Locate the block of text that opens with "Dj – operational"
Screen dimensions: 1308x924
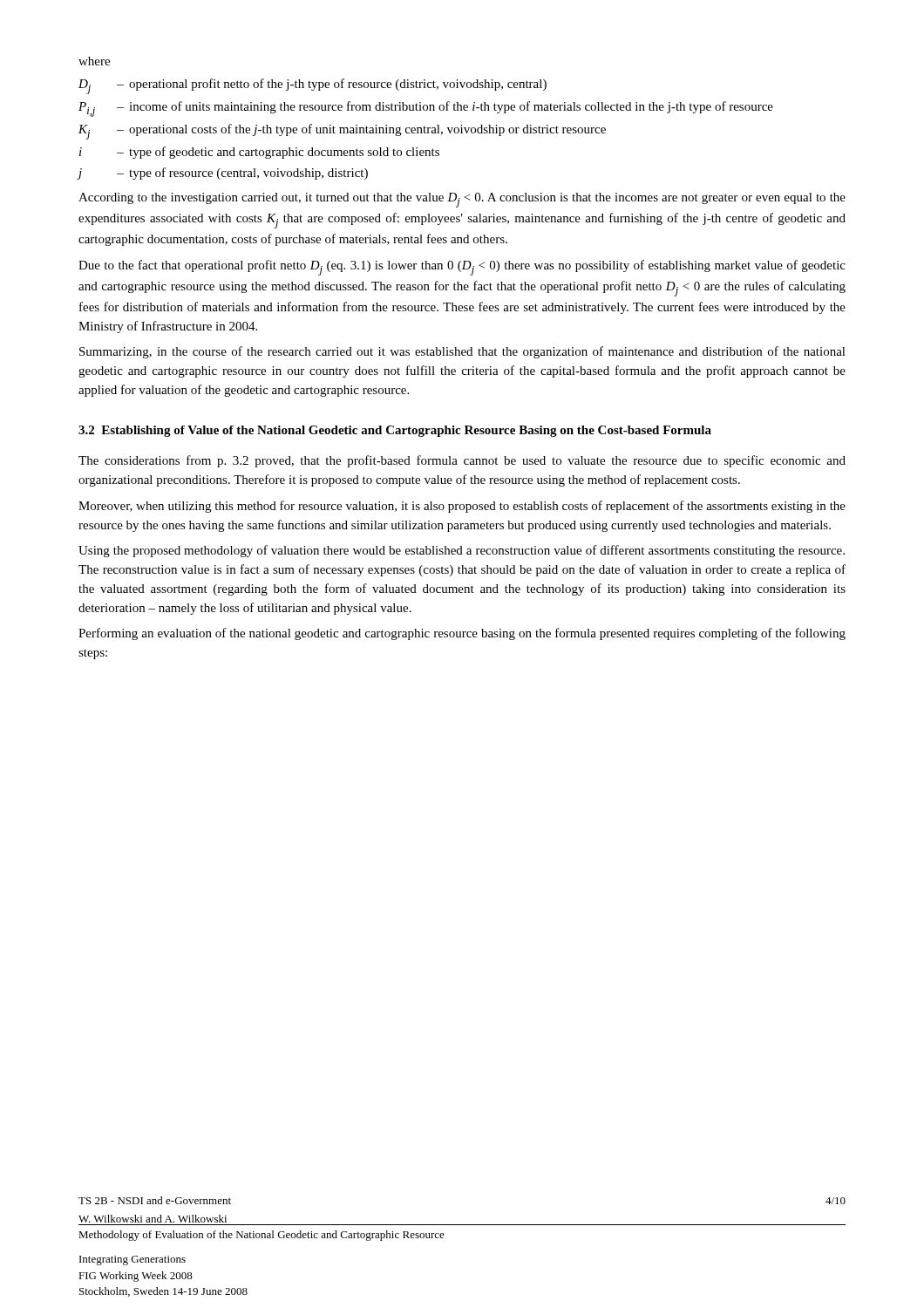[462, 85]
